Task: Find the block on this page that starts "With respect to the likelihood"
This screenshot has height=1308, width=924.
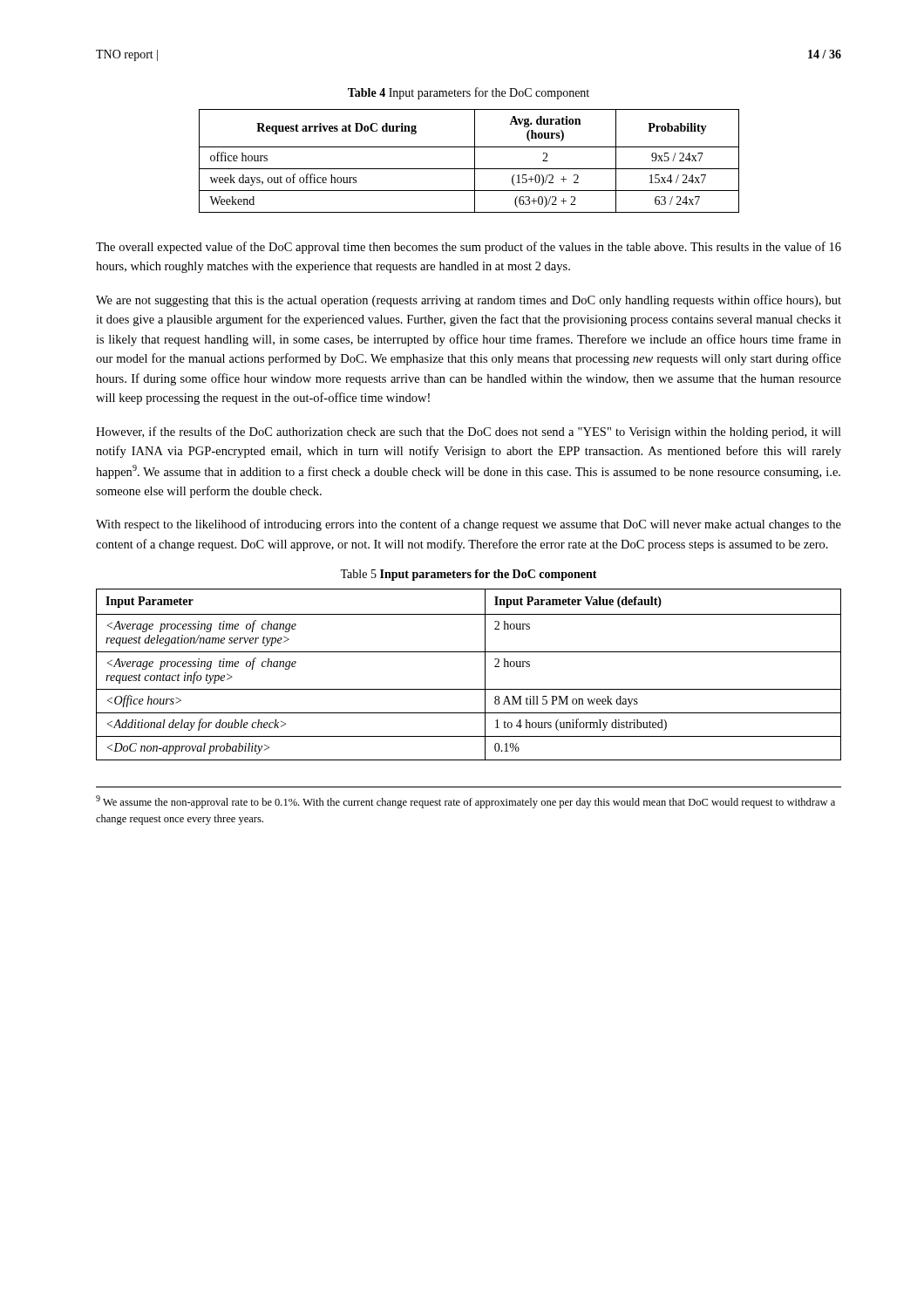Action: click(469, 534)
